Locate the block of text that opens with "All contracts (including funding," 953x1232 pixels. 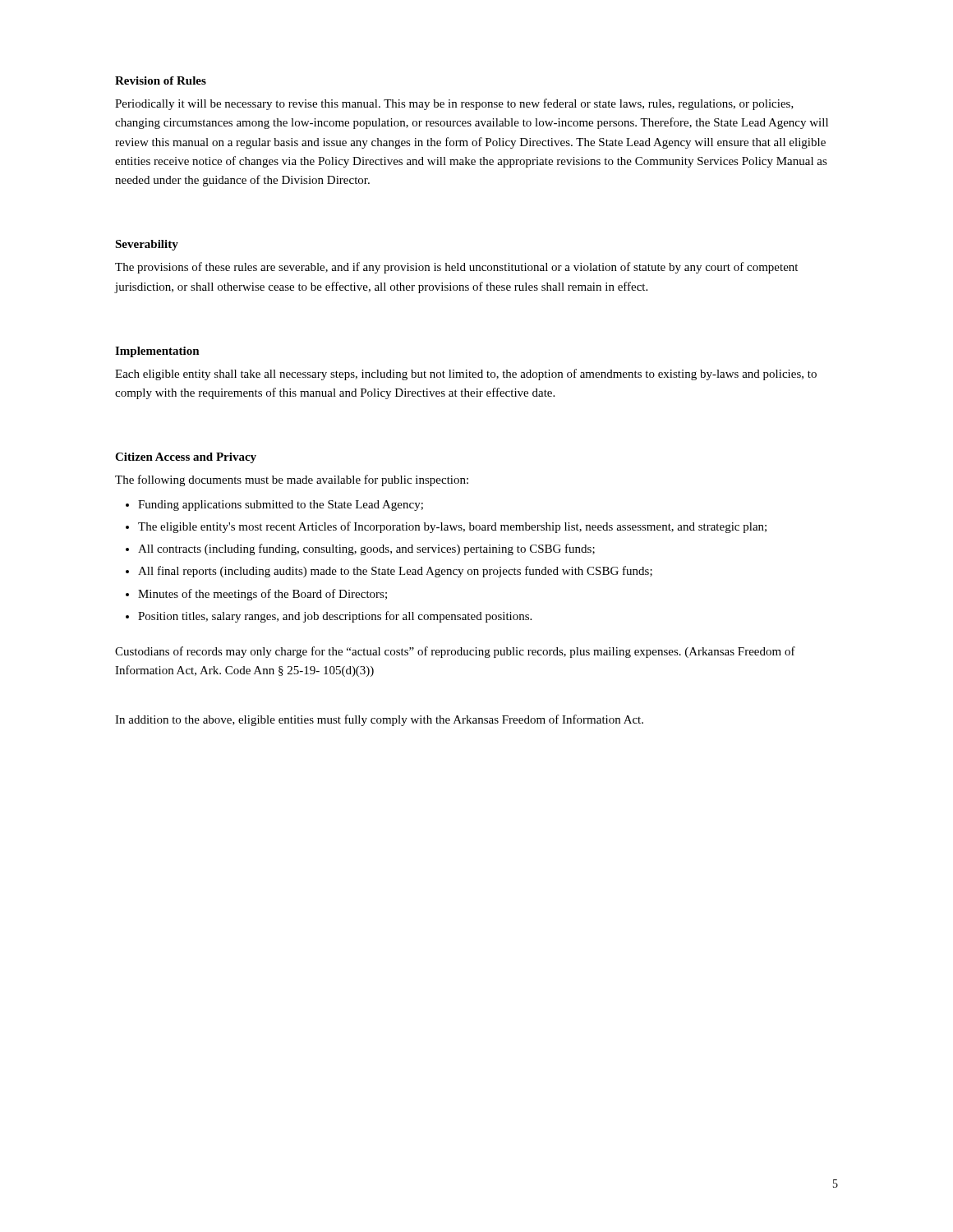(367, 549)
